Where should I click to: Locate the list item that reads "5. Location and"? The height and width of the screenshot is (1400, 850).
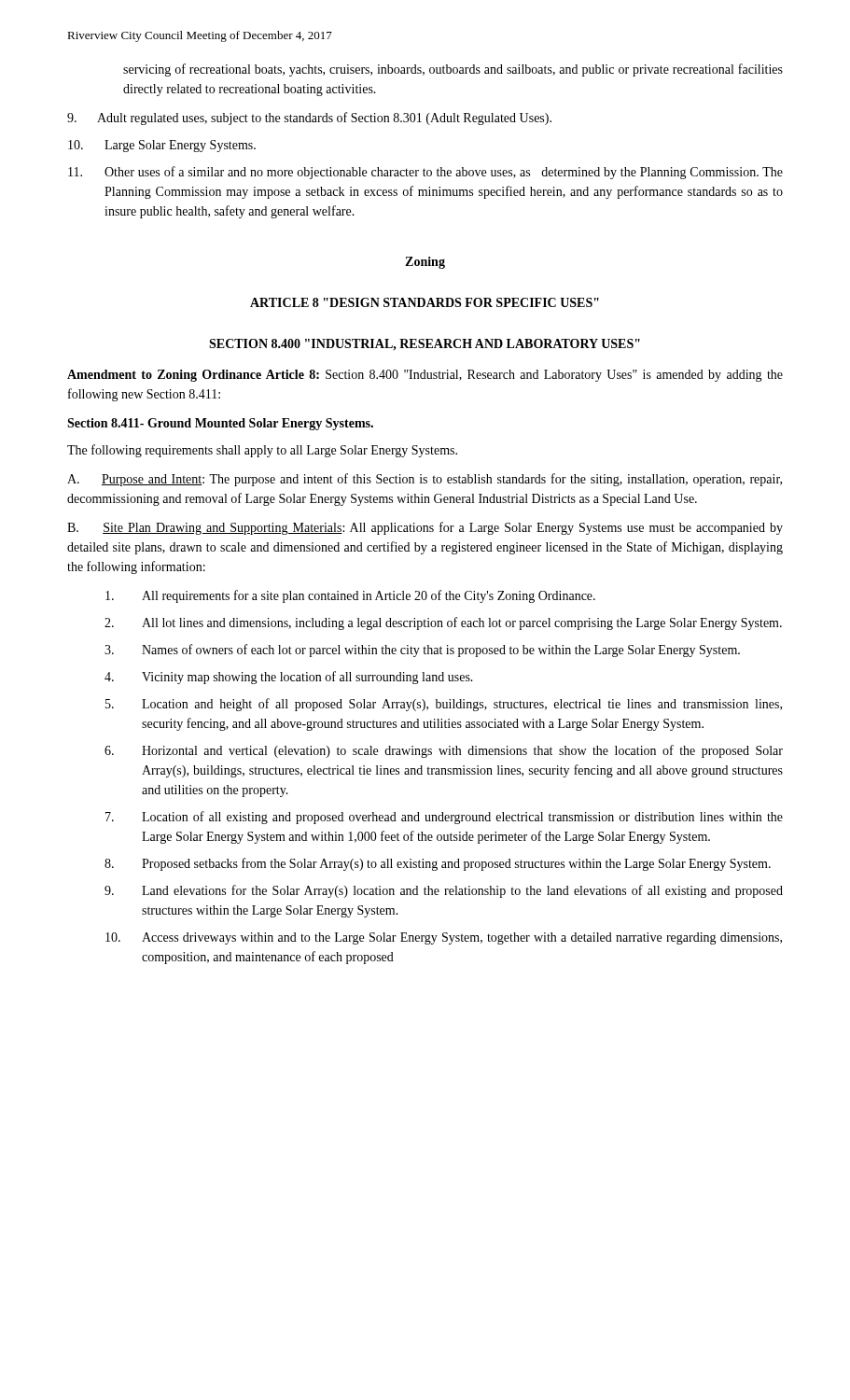pos(444,714)
